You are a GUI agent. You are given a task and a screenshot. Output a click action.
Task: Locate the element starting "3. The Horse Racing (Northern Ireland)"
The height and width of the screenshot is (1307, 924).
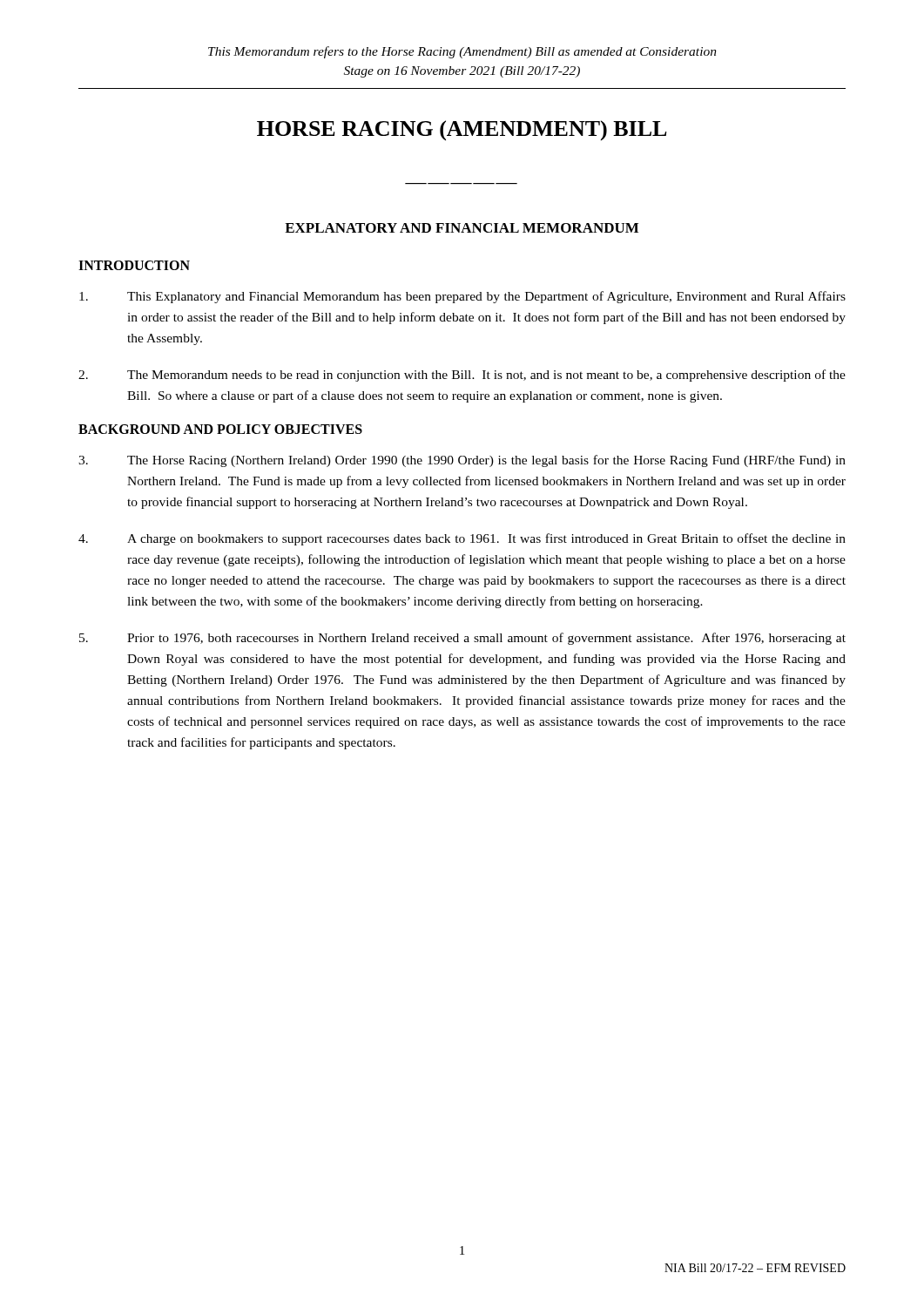point(462,481)
